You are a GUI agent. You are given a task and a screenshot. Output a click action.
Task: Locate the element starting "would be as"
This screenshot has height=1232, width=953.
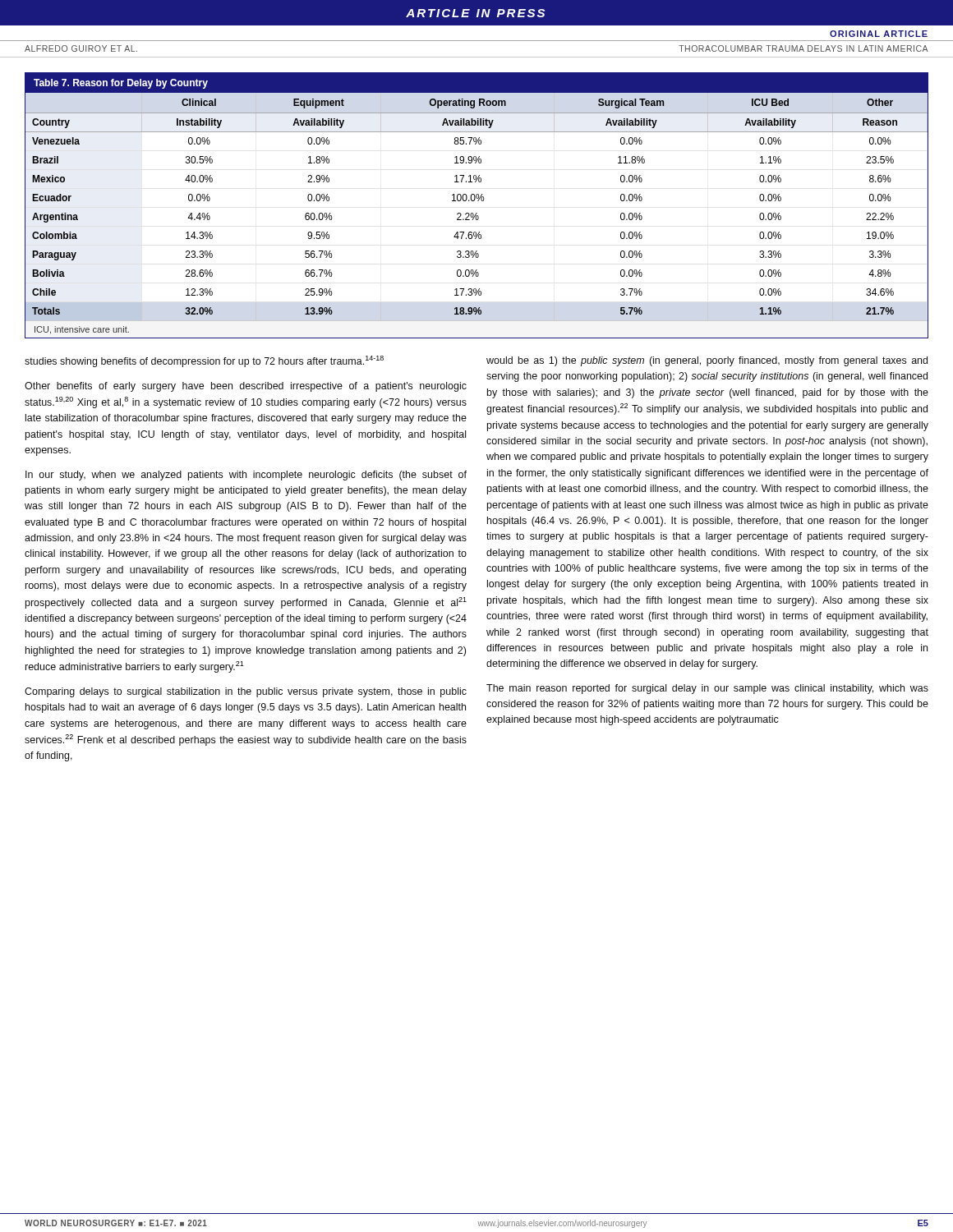707,512
